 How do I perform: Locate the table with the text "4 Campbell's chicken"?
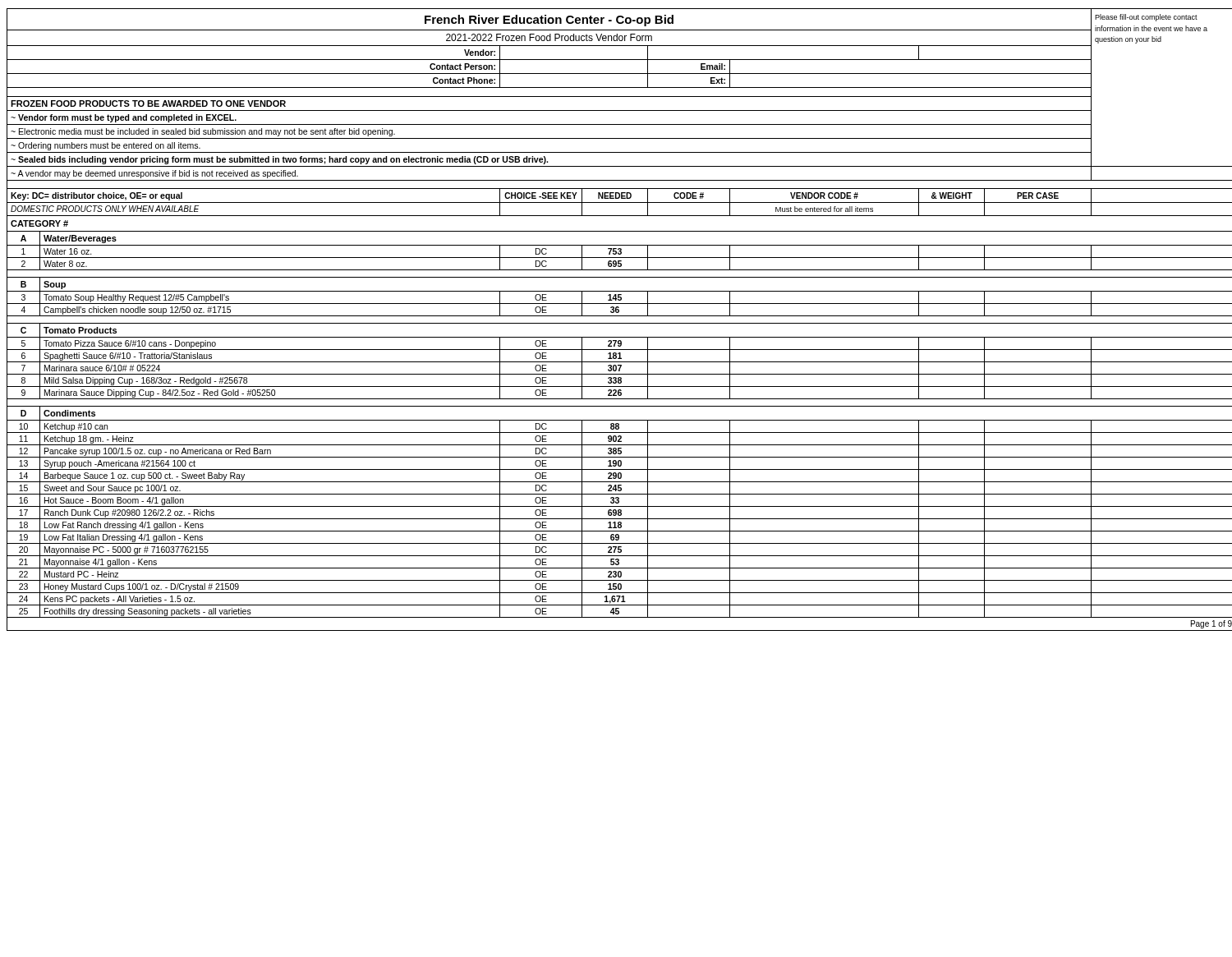[x=620, y=310]
